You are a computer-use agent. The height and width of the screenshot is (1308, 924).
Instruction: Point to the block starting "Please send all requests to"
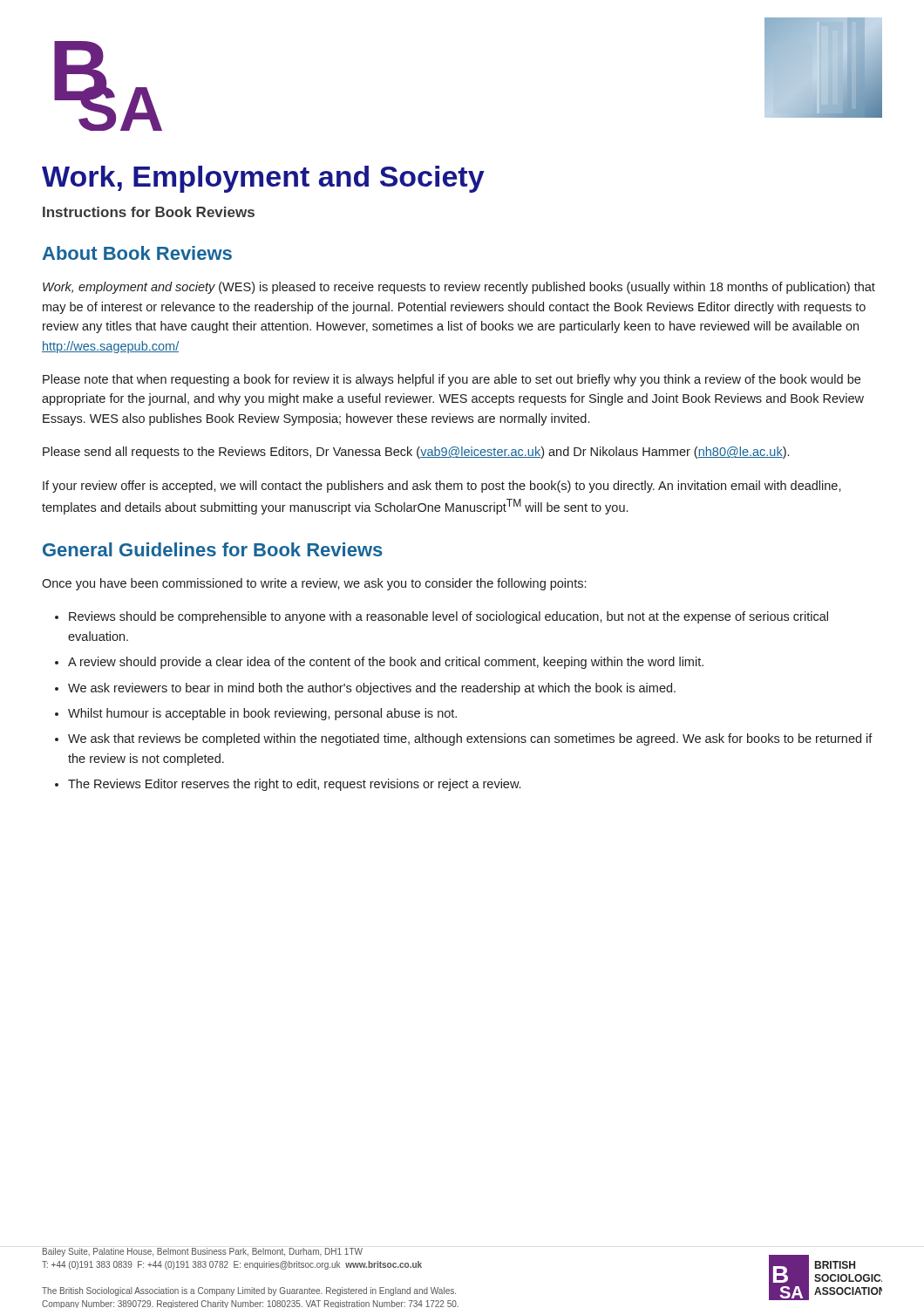[462, 452]
